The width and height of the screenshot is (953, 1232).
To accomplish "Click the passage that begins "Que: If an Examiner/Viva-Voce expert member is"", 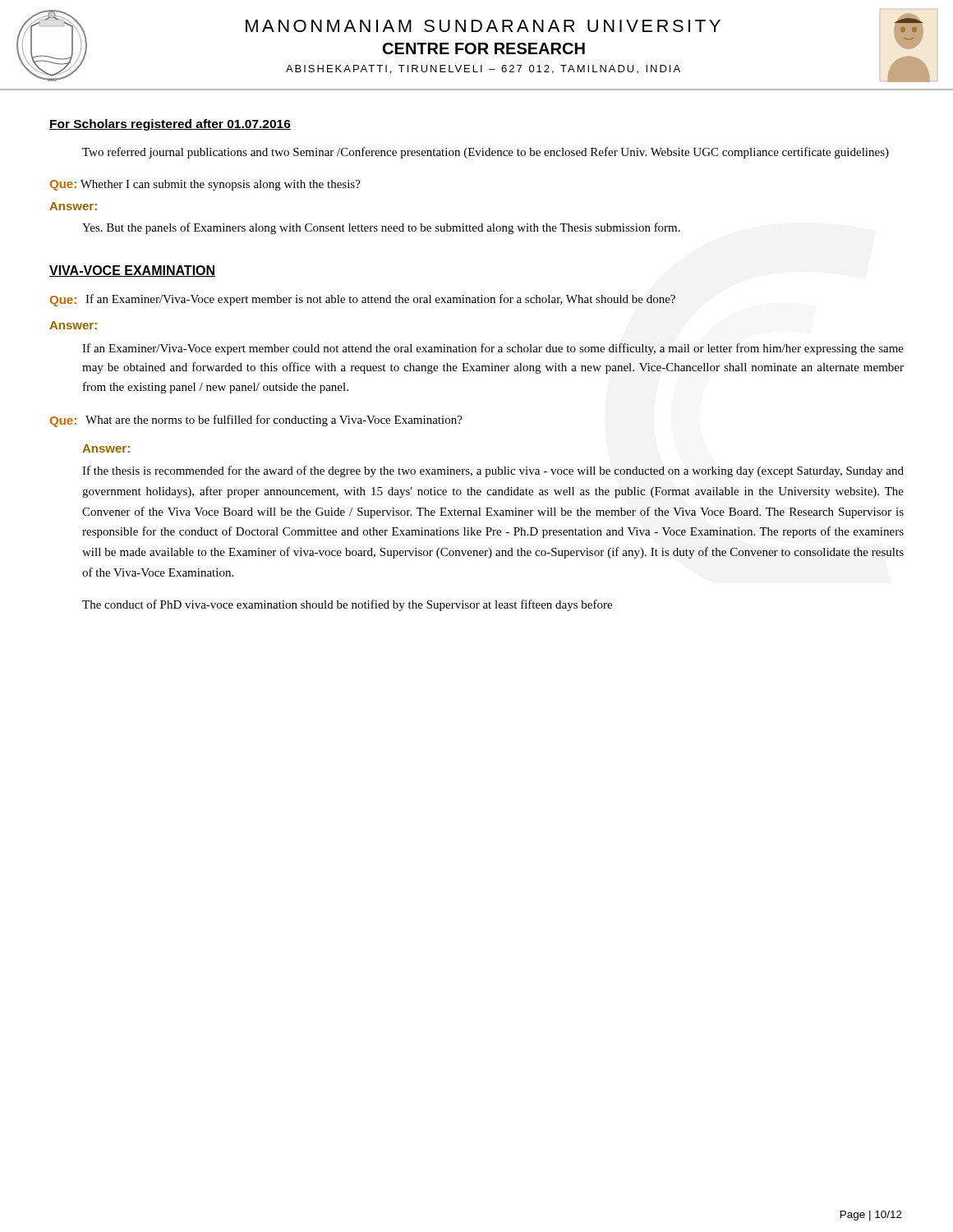I will (363, 300).
